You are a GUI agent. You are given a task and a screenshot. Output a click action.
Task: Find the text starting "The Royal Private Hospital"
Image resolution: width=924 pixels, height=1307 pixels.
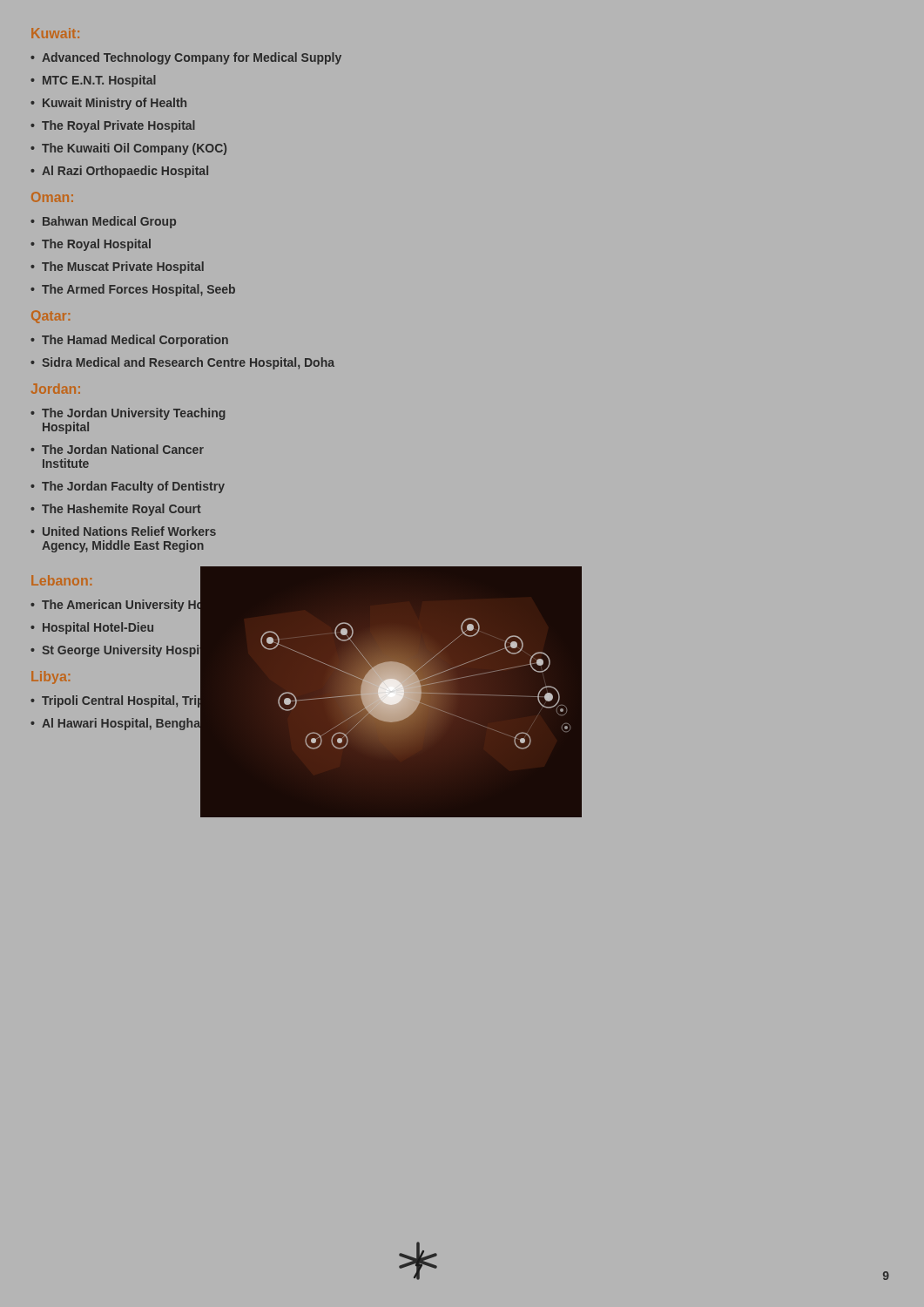pyautogui.click(x=118, y=126)
